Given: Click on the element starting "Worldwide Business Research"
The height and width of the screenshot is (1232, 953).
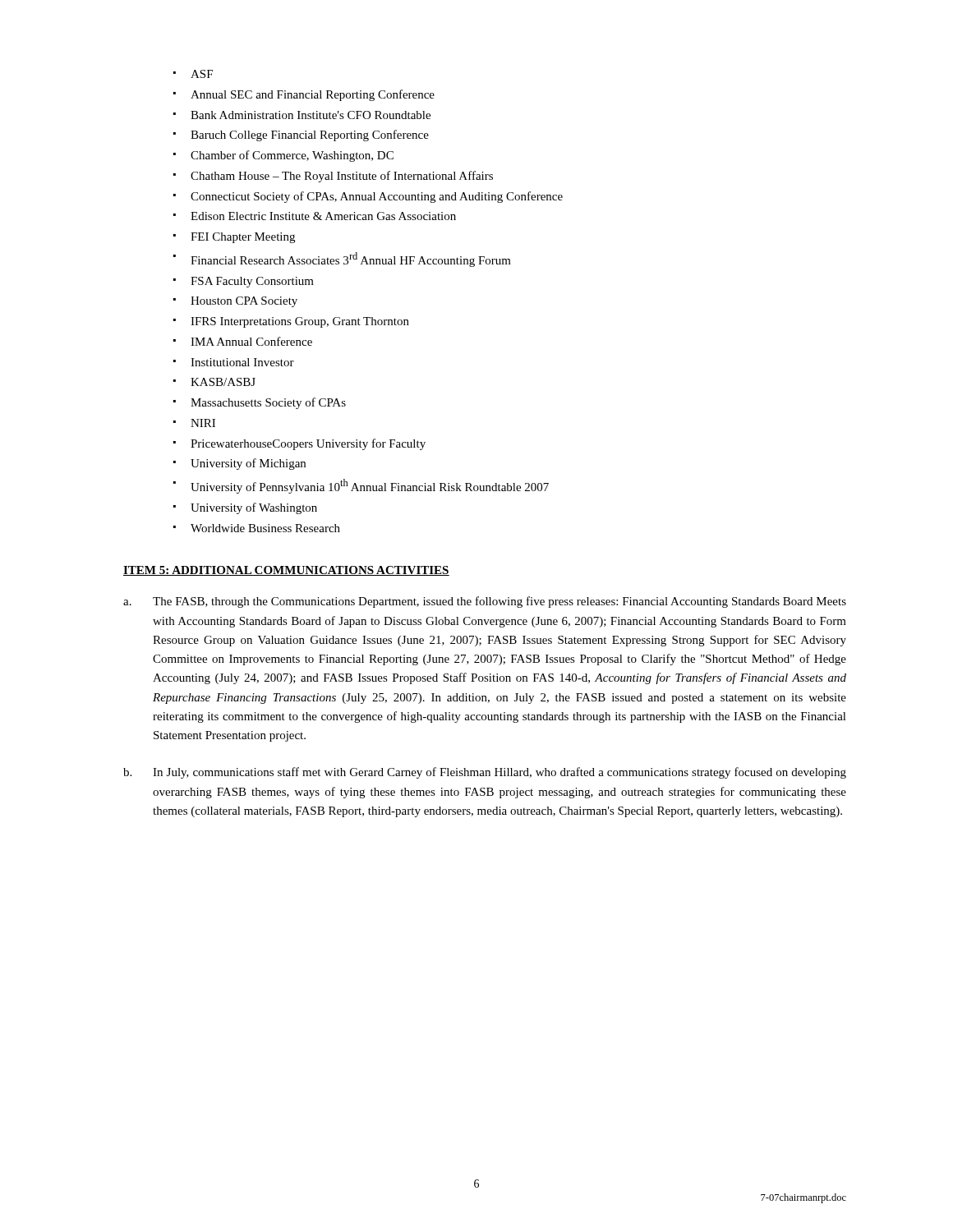Looking at the screenshot, I should click(x=257, y=528).
